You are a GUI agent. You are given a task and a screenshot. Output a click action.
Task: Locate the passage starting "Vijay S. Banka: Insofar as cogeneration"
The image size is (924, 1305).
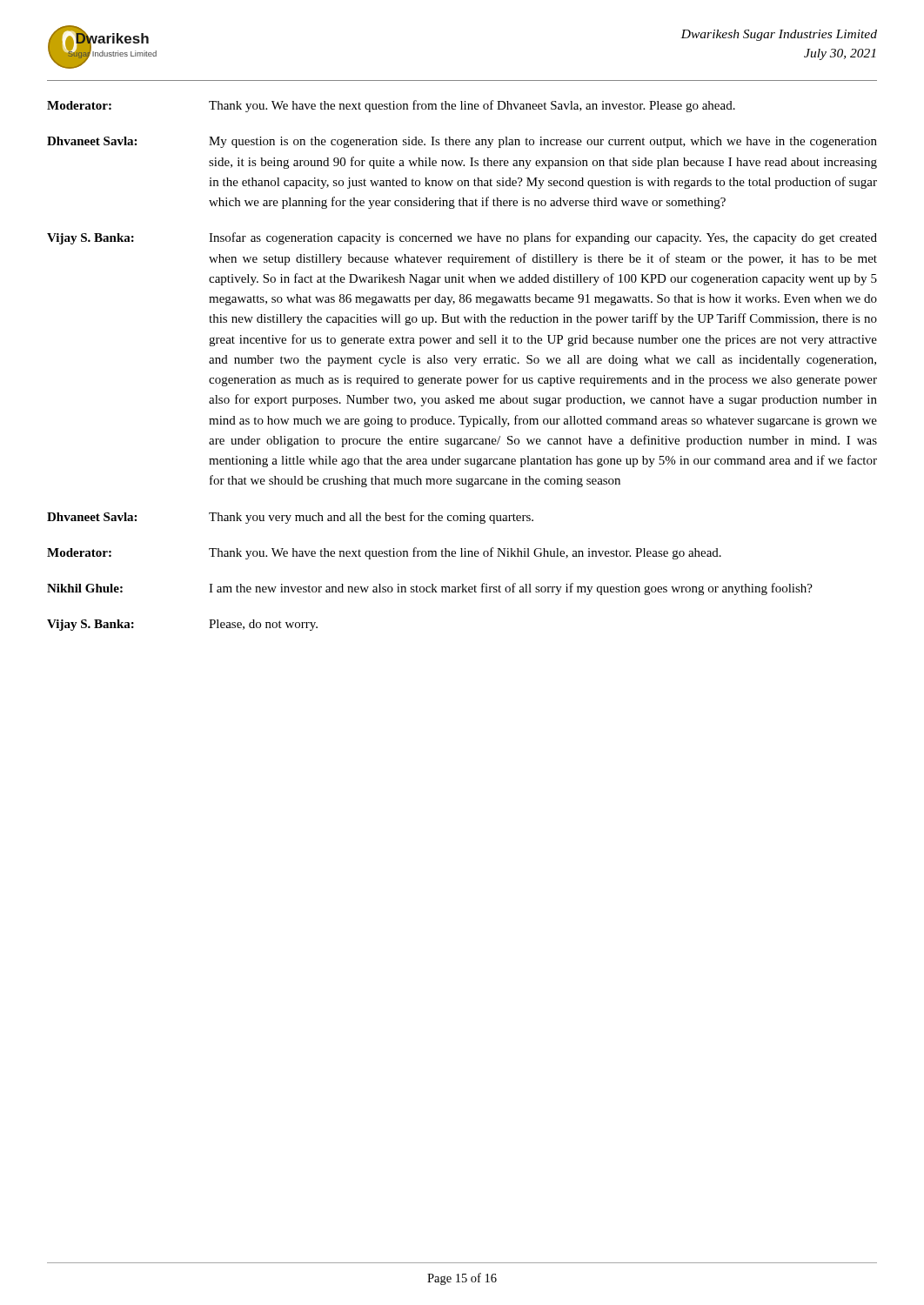462,360
